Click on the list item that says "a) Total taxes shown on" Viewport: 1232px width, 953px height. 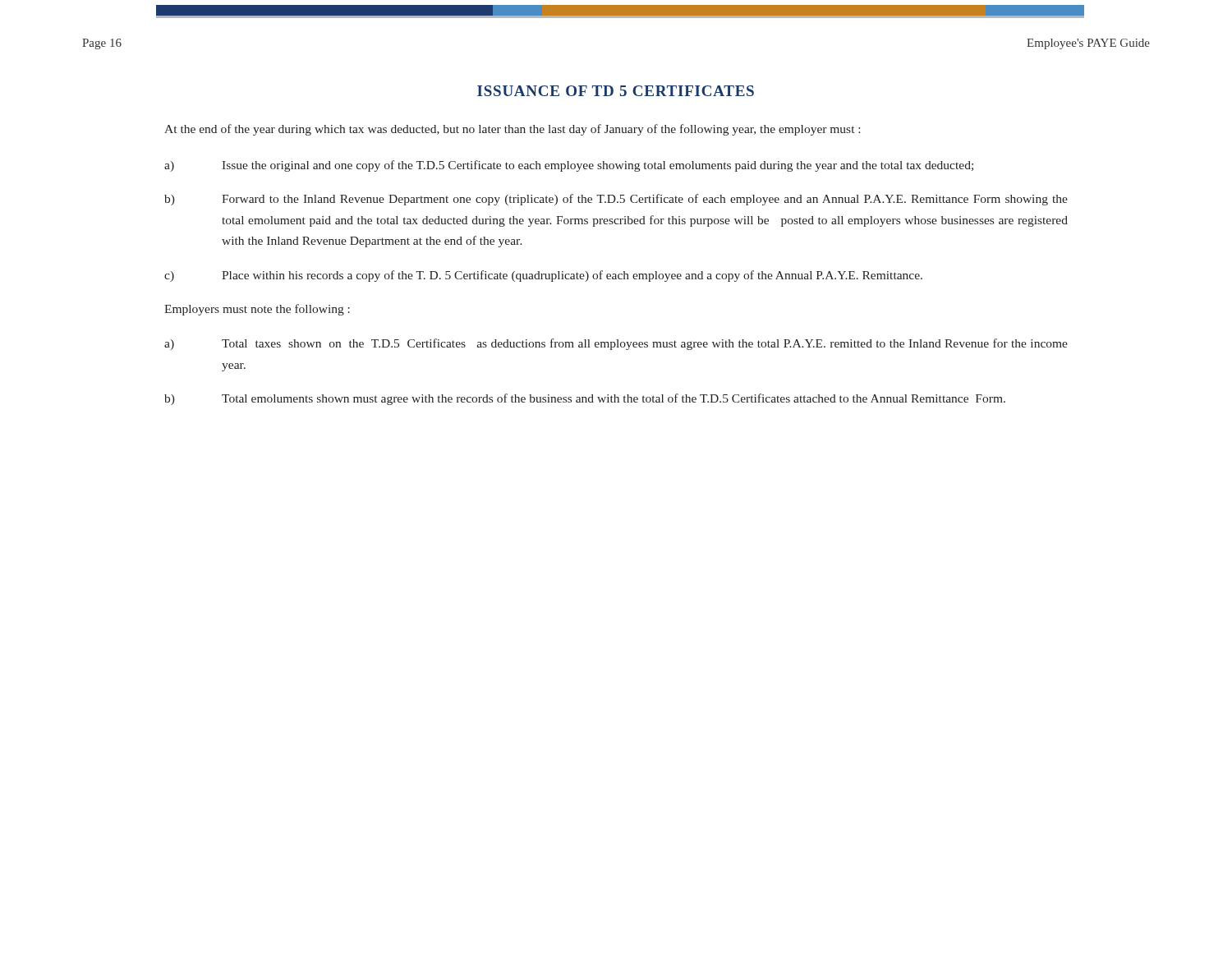(x=616, y=354)
